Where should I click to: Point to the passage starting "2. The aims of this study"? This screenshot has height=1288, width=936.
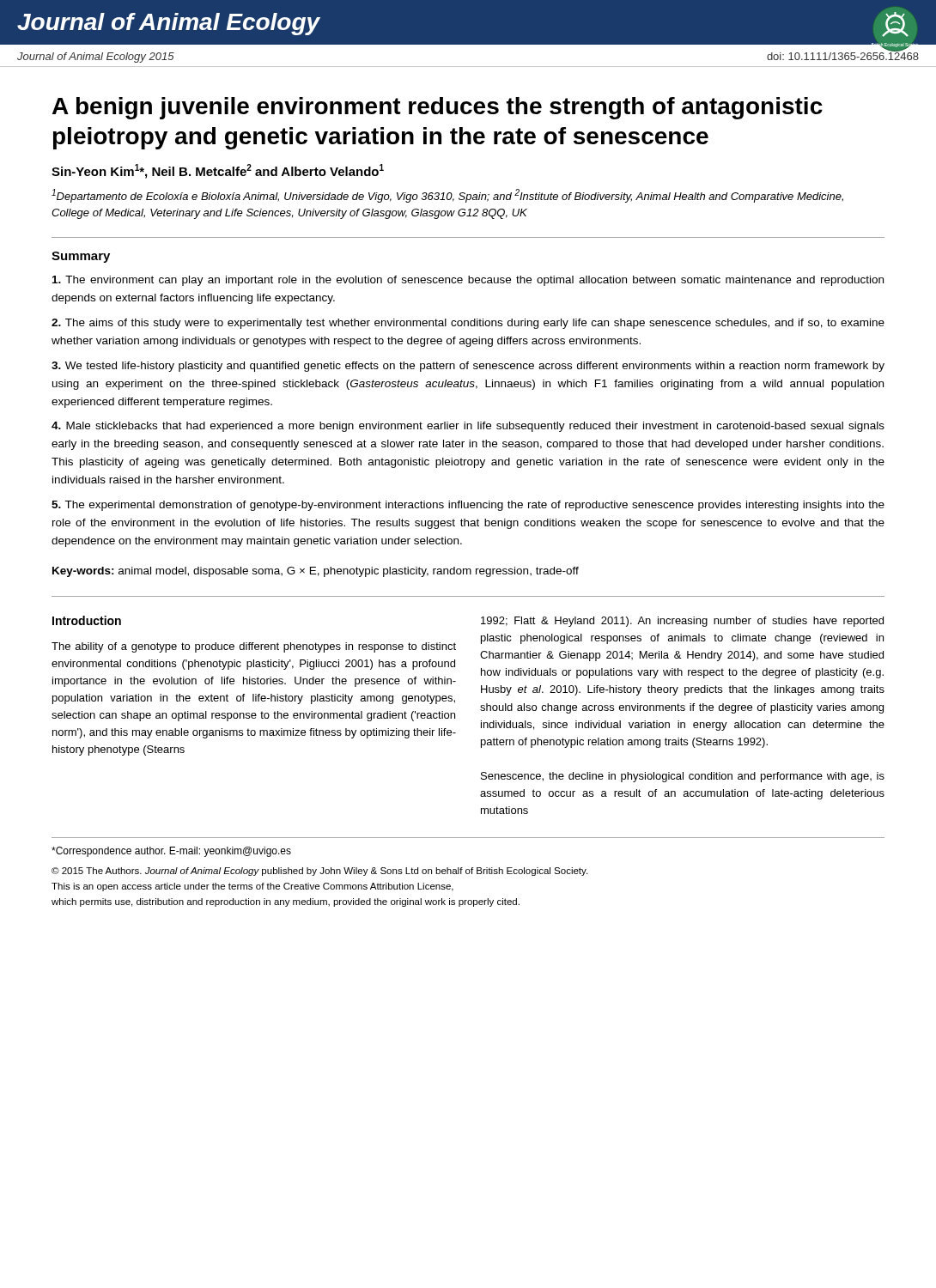pyautogui.click(x=468, y=331)
